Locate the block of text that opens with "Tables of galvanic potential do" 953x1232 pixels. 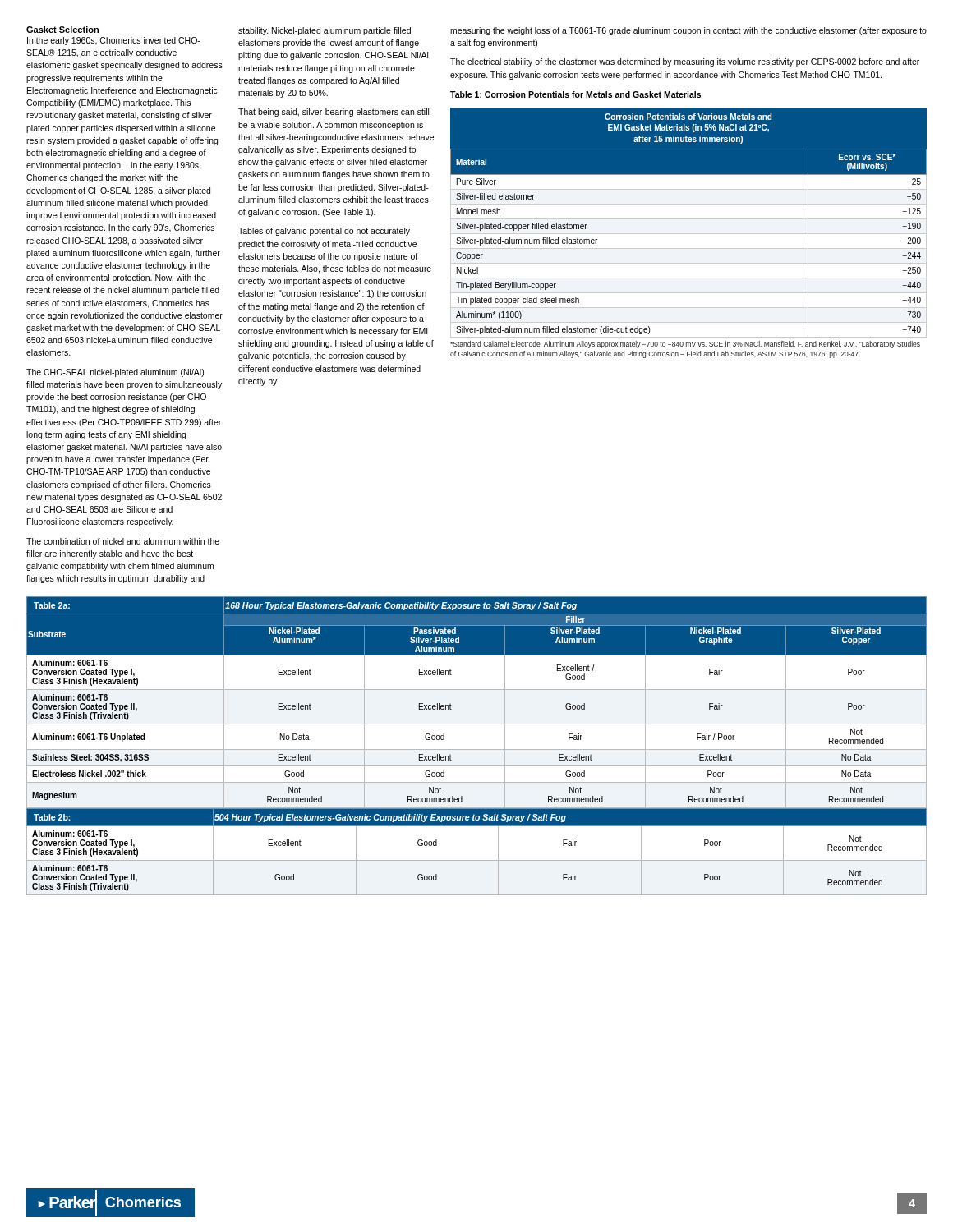[x=336, y=306]
